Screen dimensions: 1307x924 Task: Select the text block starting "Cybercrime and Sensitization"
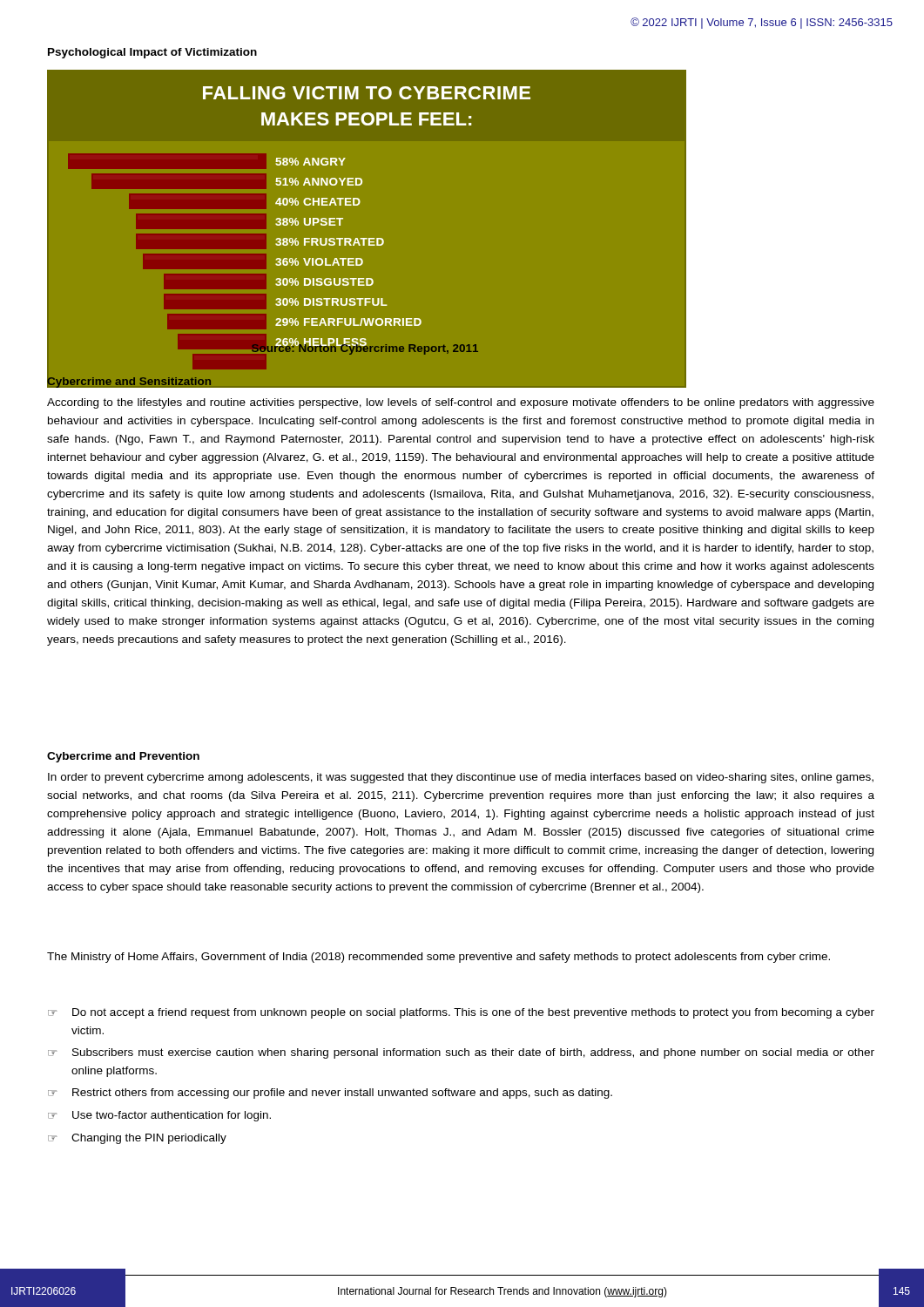129,381
